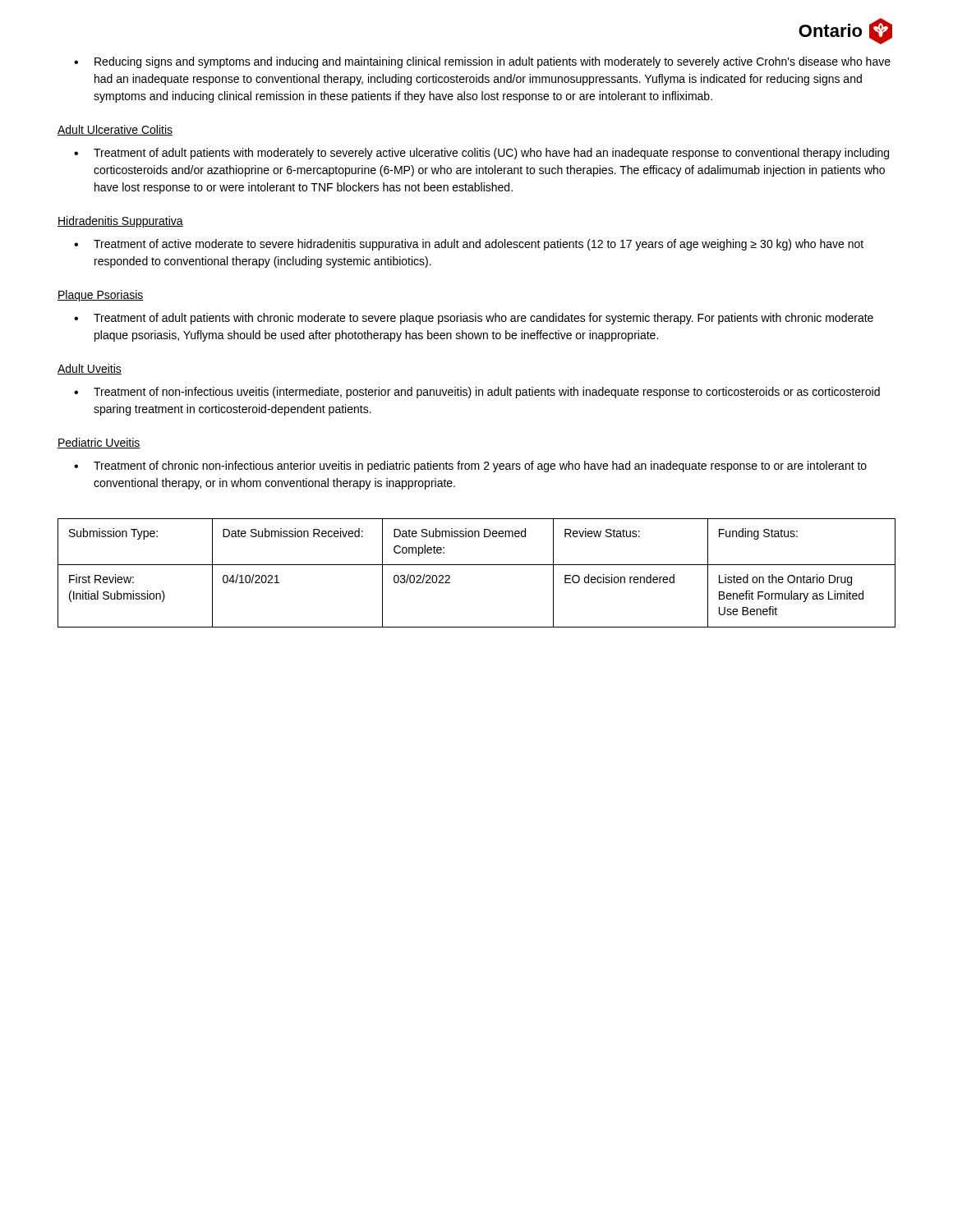Point to "Hidradenitis Suppurativa"
Viewport: 953px width, 1232px height.
(x=120, y=221)
